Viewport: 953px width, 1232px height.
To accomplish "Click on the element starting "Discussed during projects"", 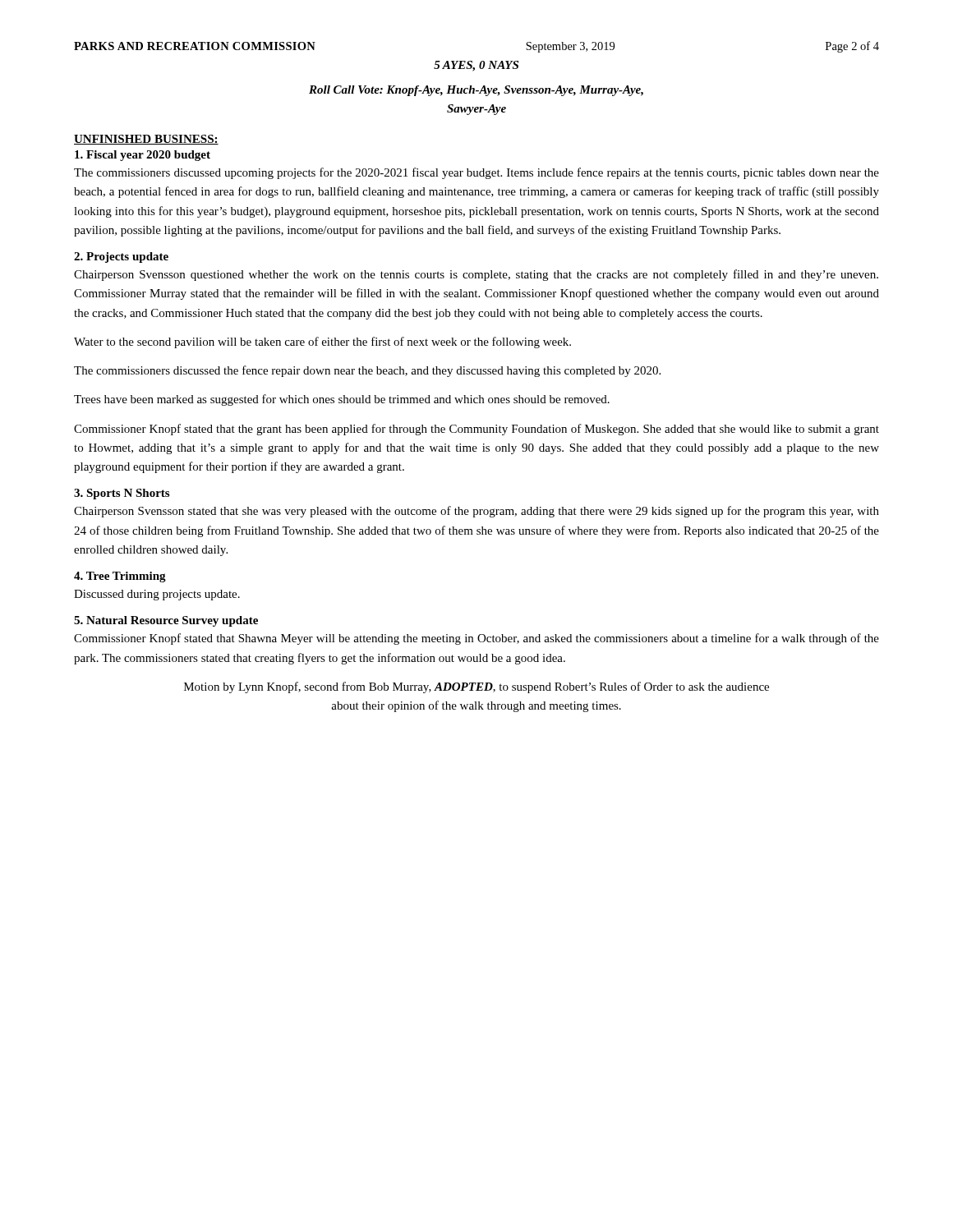I will click(157, 594).
